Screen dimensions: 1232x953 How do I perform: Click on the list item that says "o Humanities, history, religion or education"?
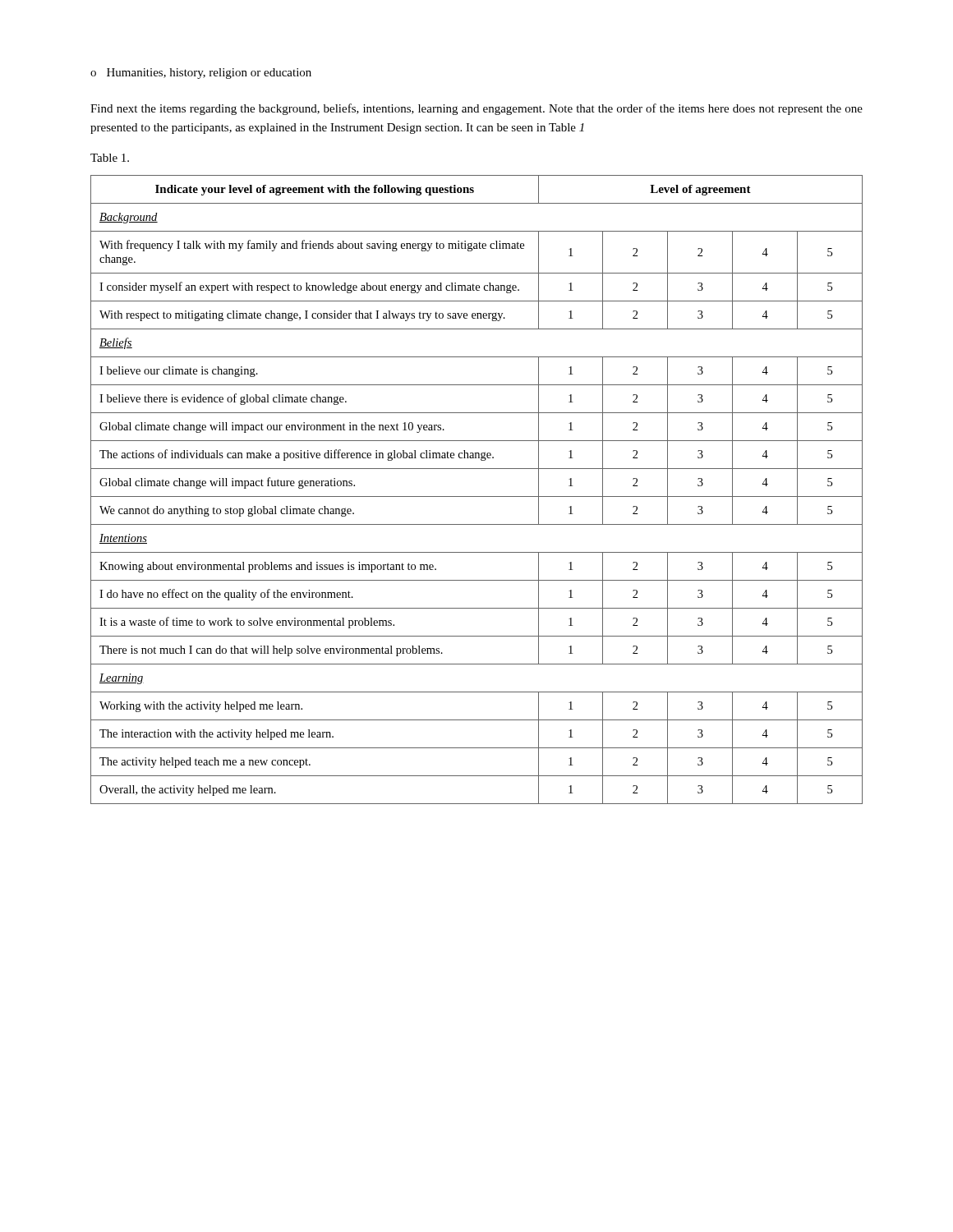coord(201,73)
